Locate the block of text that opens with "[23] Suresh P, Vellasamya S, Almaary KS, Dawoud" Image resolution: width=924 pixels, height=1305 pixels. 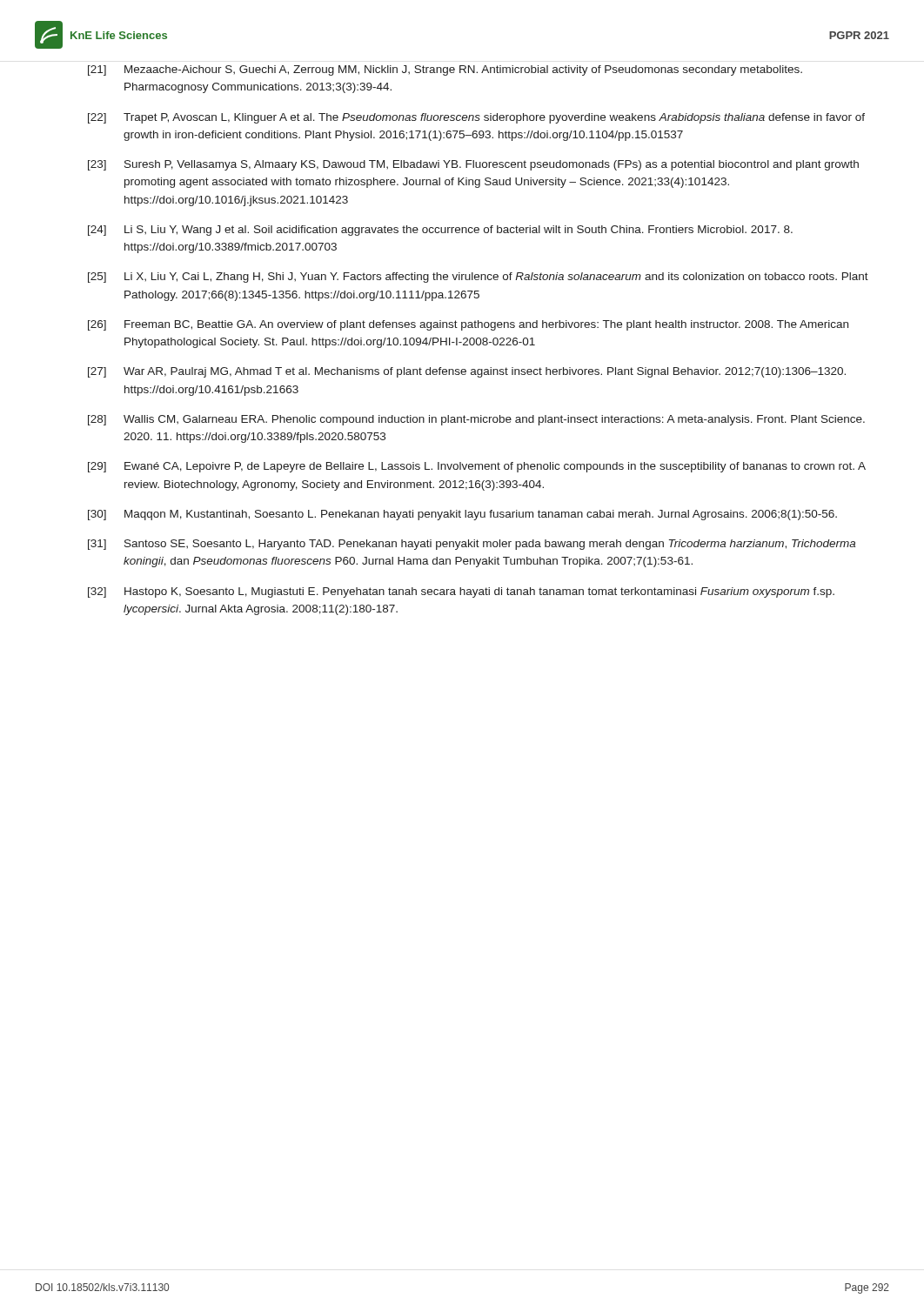pos(479,182)
